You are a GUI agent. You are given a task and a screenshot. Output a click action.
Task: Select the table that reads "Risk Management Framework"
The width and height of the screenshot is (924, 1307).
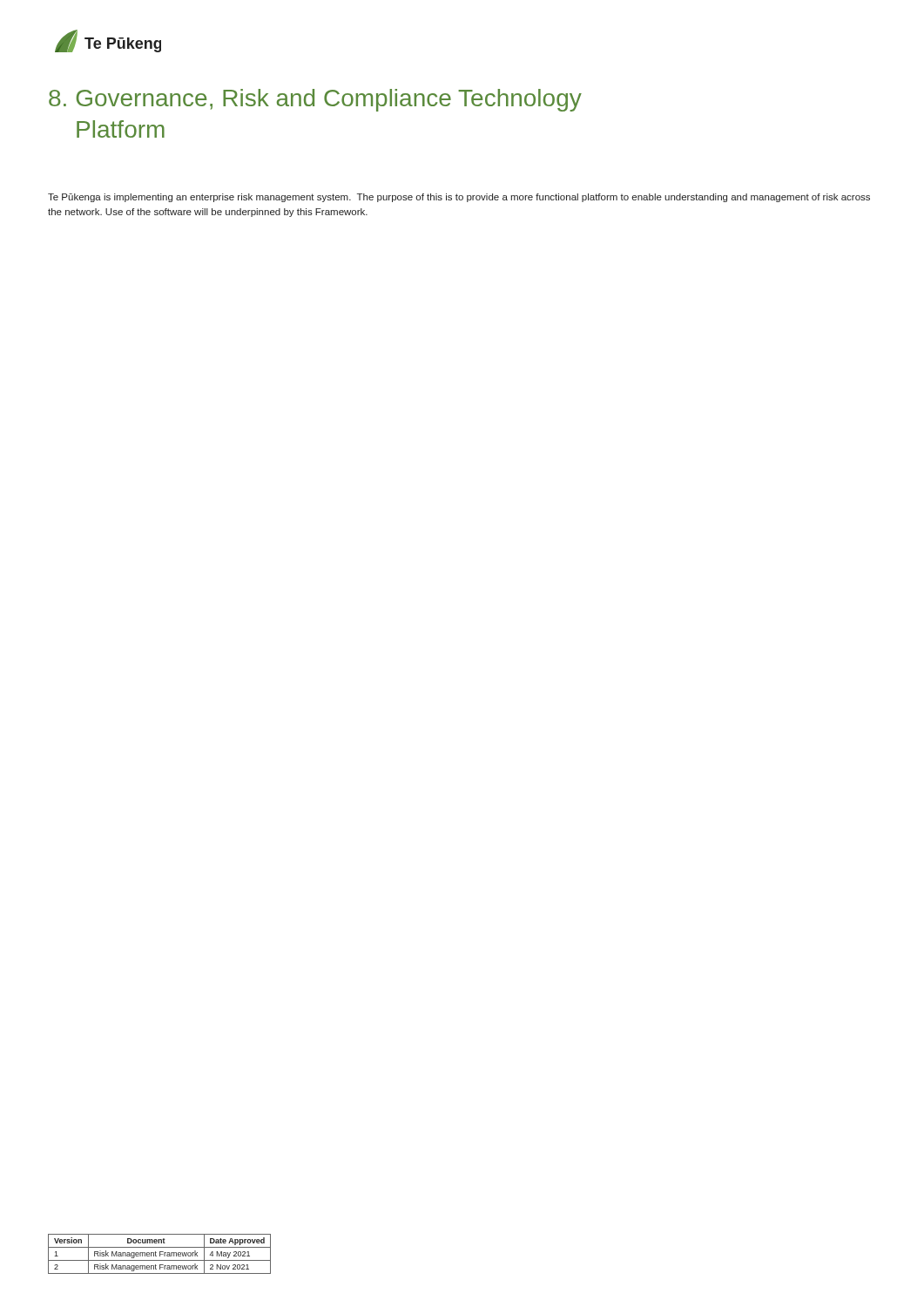tap(159, 1254)
